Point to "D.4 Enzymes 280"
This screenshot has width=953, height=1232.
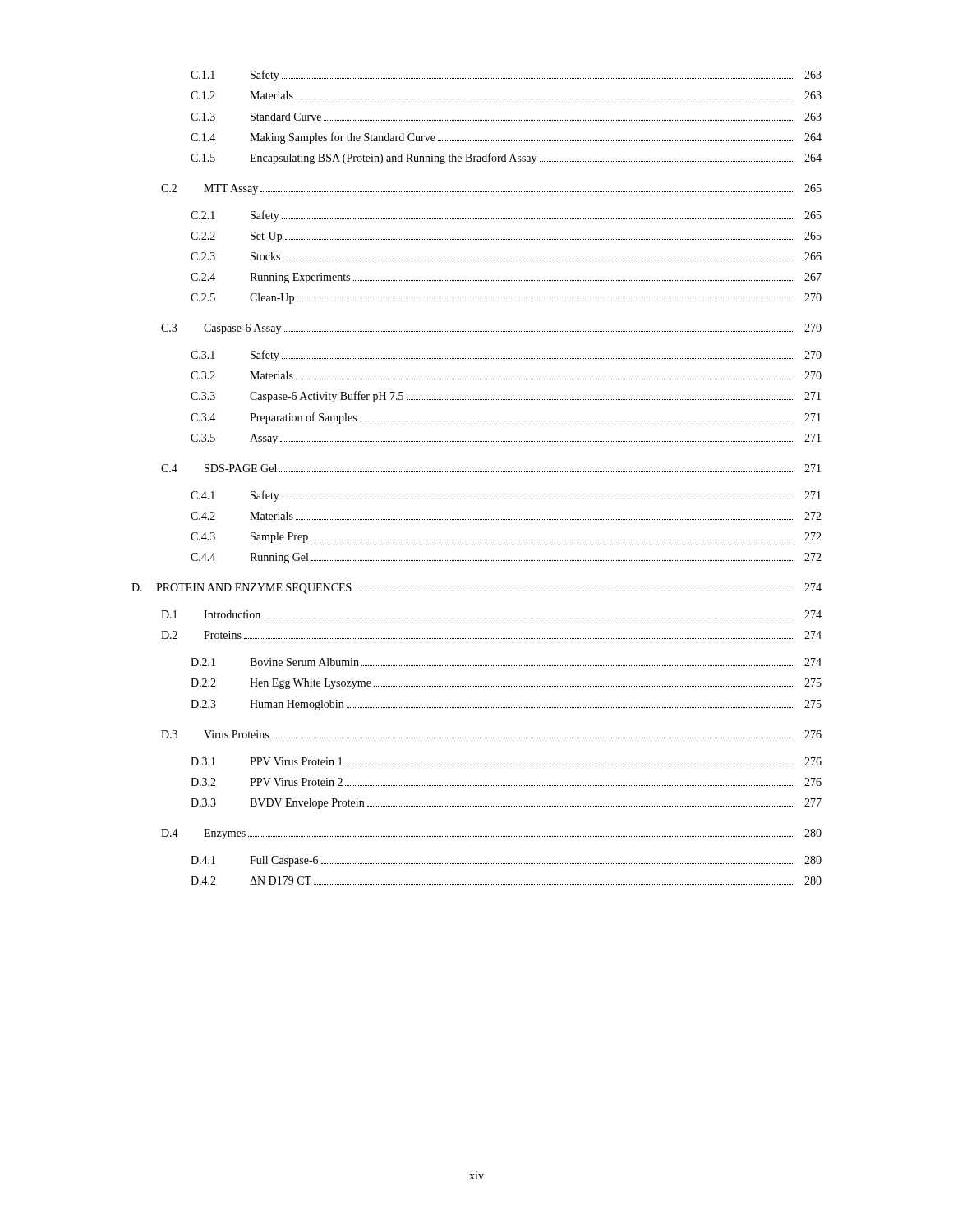click(x=491, y=833)
